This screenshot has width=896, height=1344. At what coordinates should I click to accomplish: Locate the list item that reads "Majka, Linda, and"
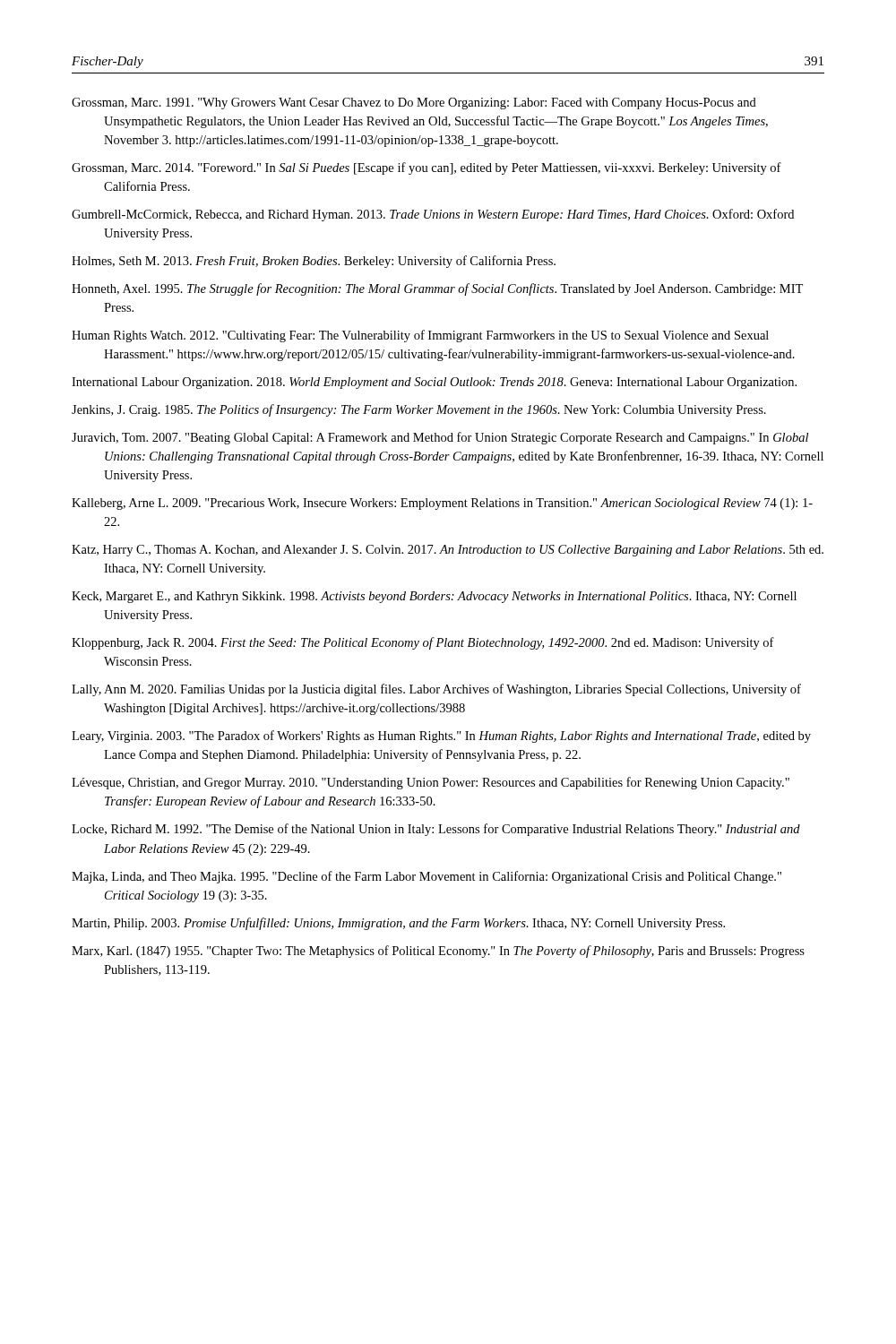point(427,885)
